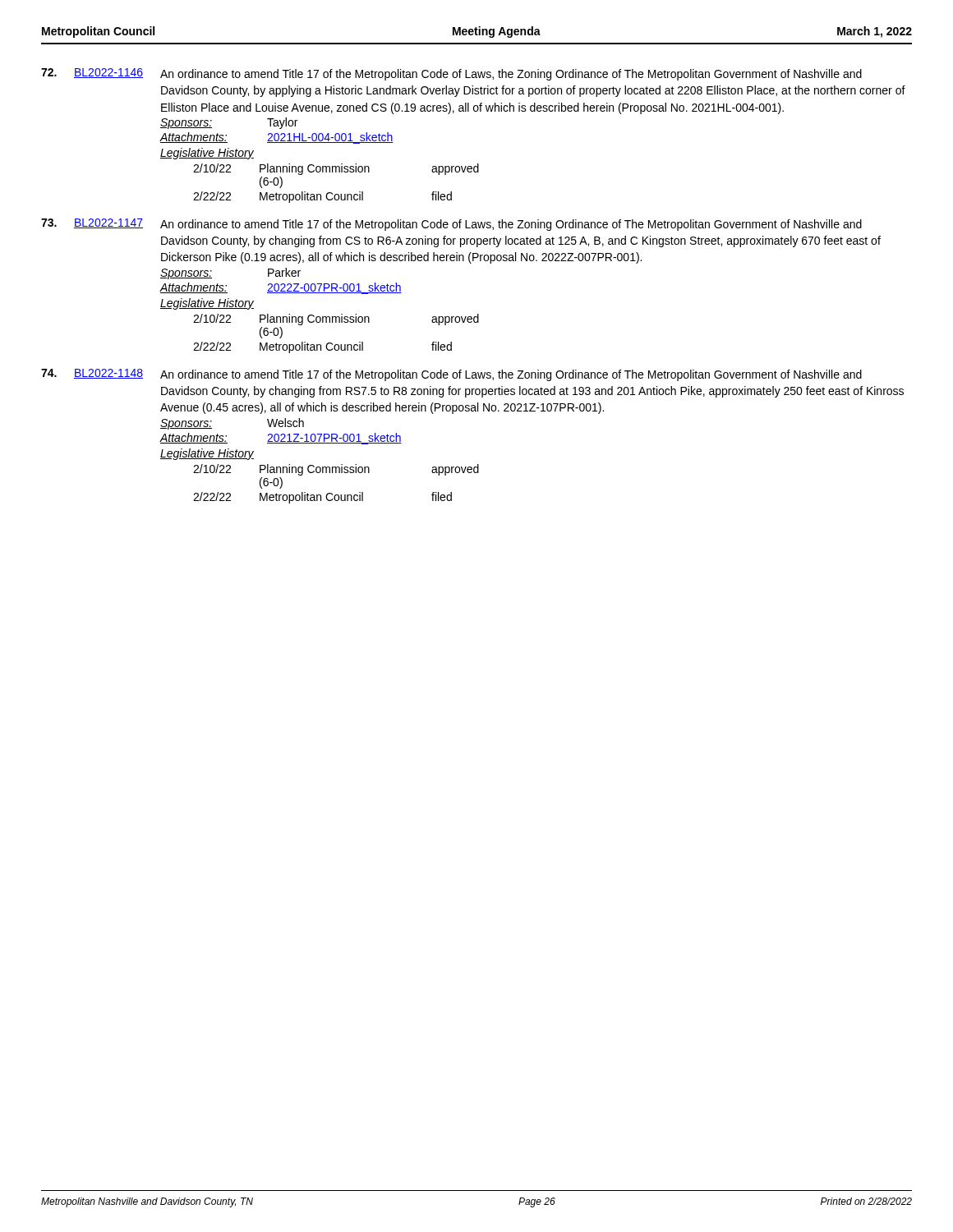Screen dimensions: 1232x953
Task: Select the text block containing "BL2022-1146 An ordinance to amend Title 17"
Action: (x=451, y=74)
